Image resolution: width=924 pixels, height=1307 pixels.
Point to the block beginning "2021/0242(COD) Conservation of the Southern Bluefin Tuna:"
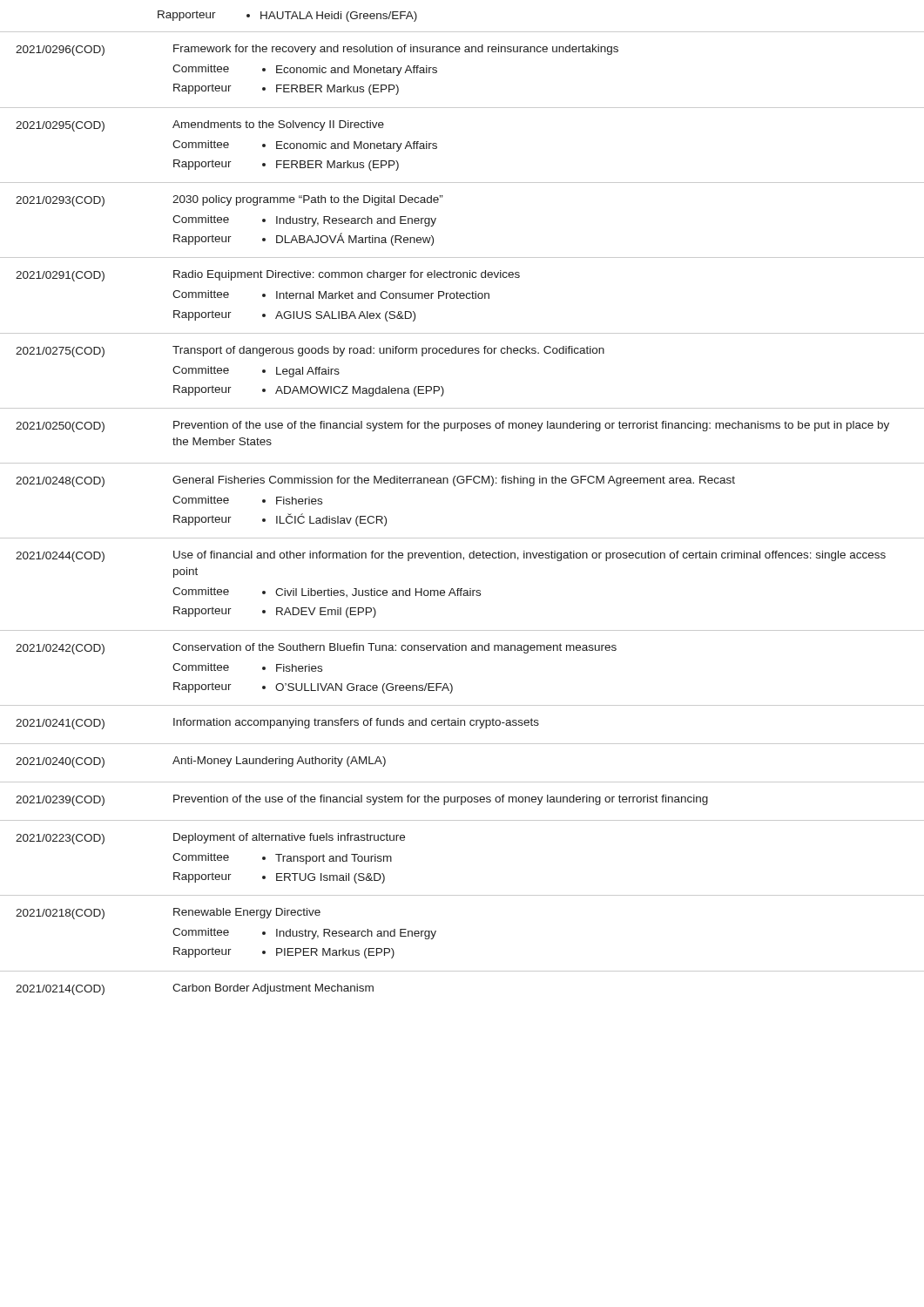tap(316, 649)
